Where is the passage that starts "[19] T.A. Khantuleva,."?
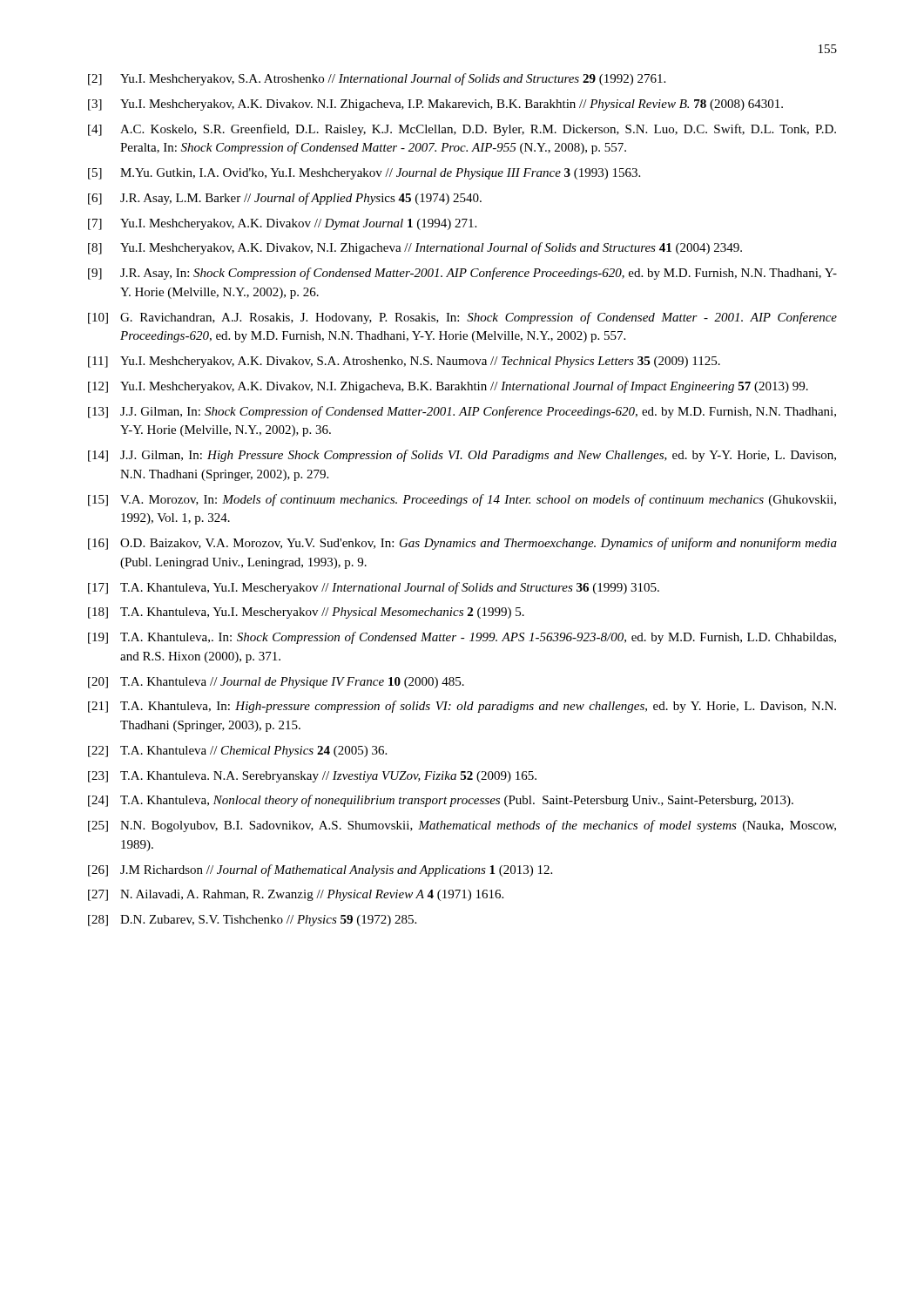 tap(462, 647)
